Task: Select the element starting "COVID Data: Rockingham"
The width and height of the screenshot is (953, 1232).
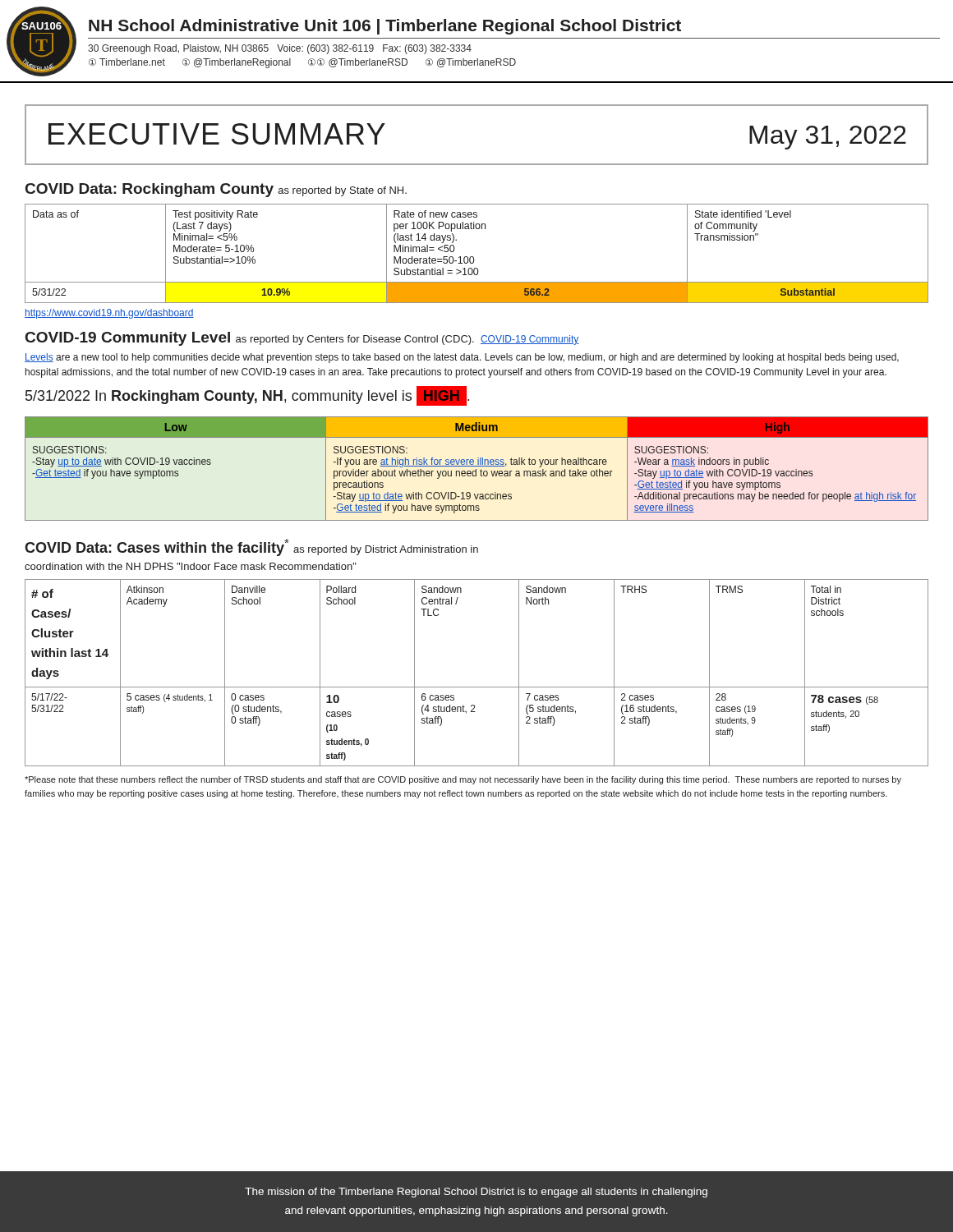Action: point(216,188)
